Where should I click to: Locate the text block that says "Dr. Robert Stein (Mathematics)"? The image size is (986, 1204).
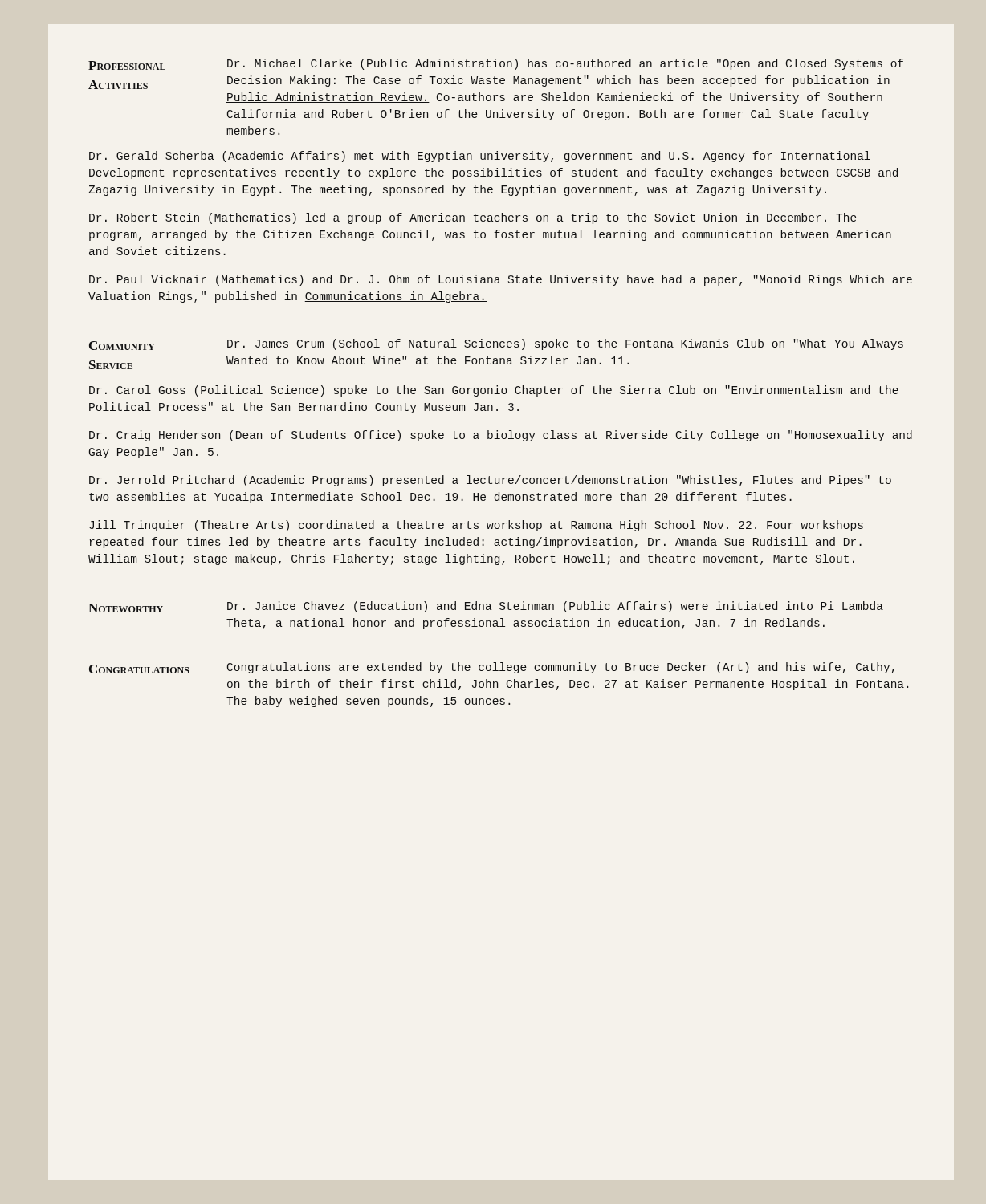tap(490, 235)
